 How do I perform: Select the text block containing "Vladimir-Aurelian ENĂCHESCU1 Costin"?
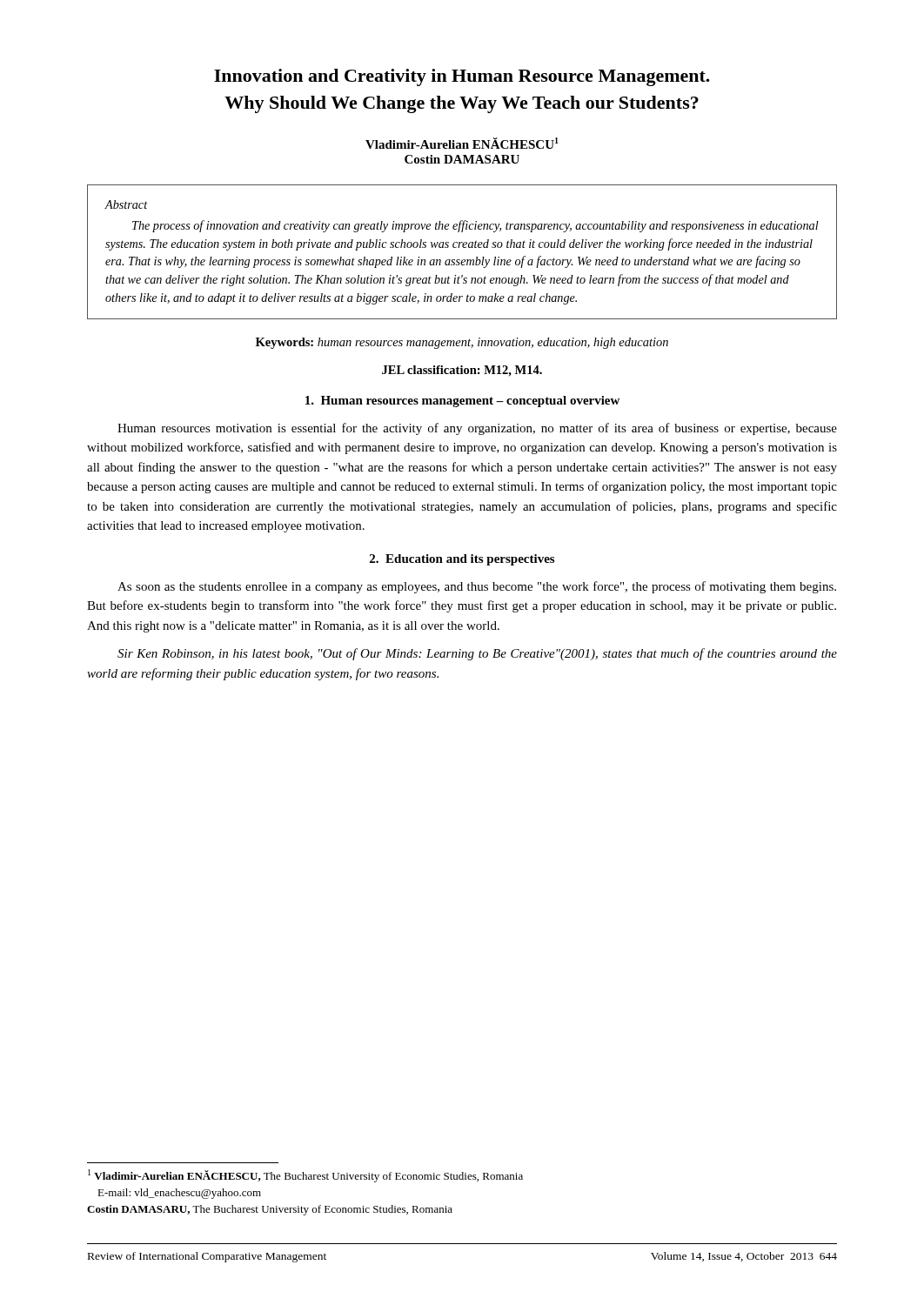tap(462, 151)
